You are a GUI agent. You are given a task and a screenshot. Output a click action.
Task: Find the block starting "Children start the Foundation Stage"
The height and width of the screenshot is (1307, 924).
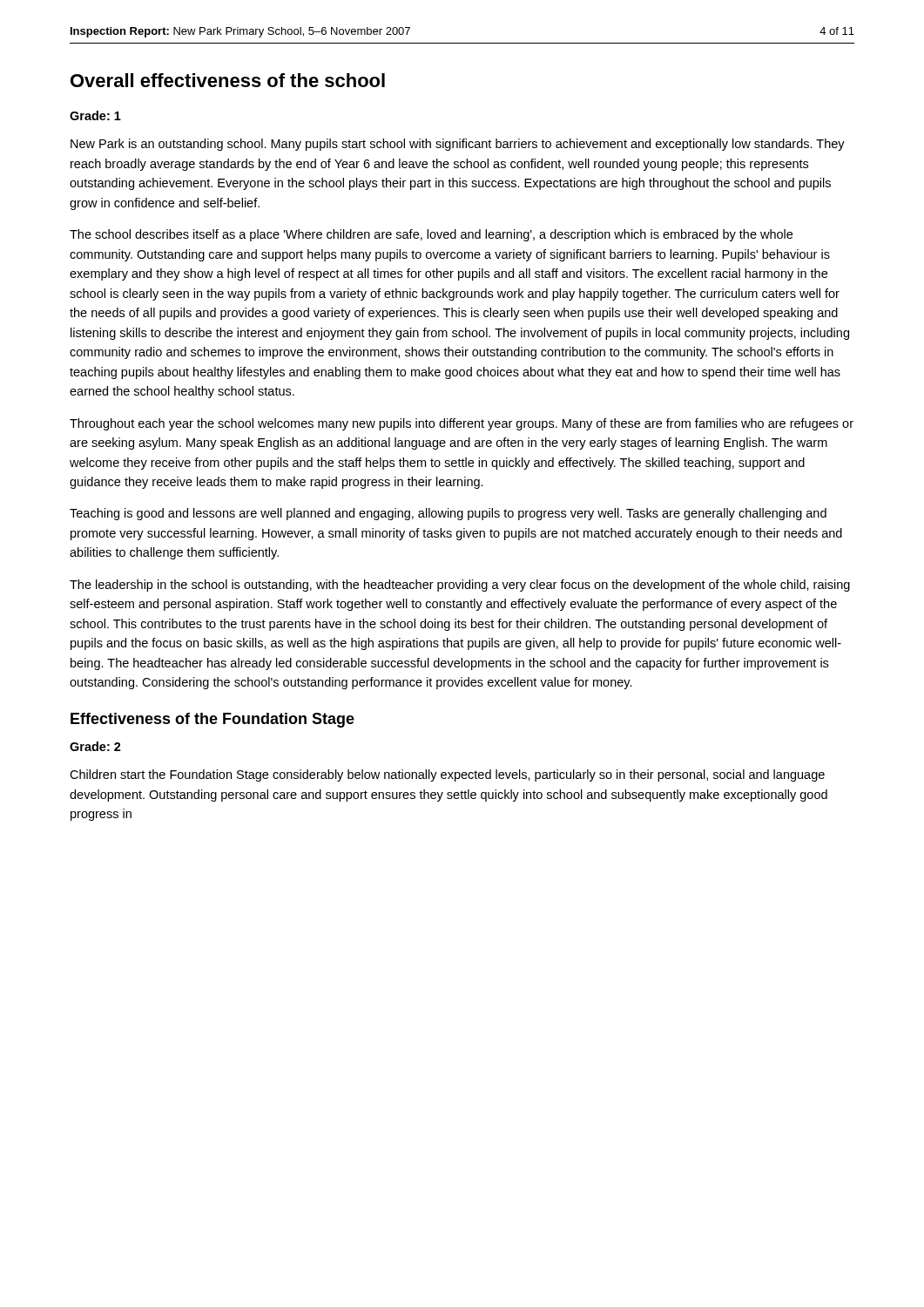click(462, 795)
